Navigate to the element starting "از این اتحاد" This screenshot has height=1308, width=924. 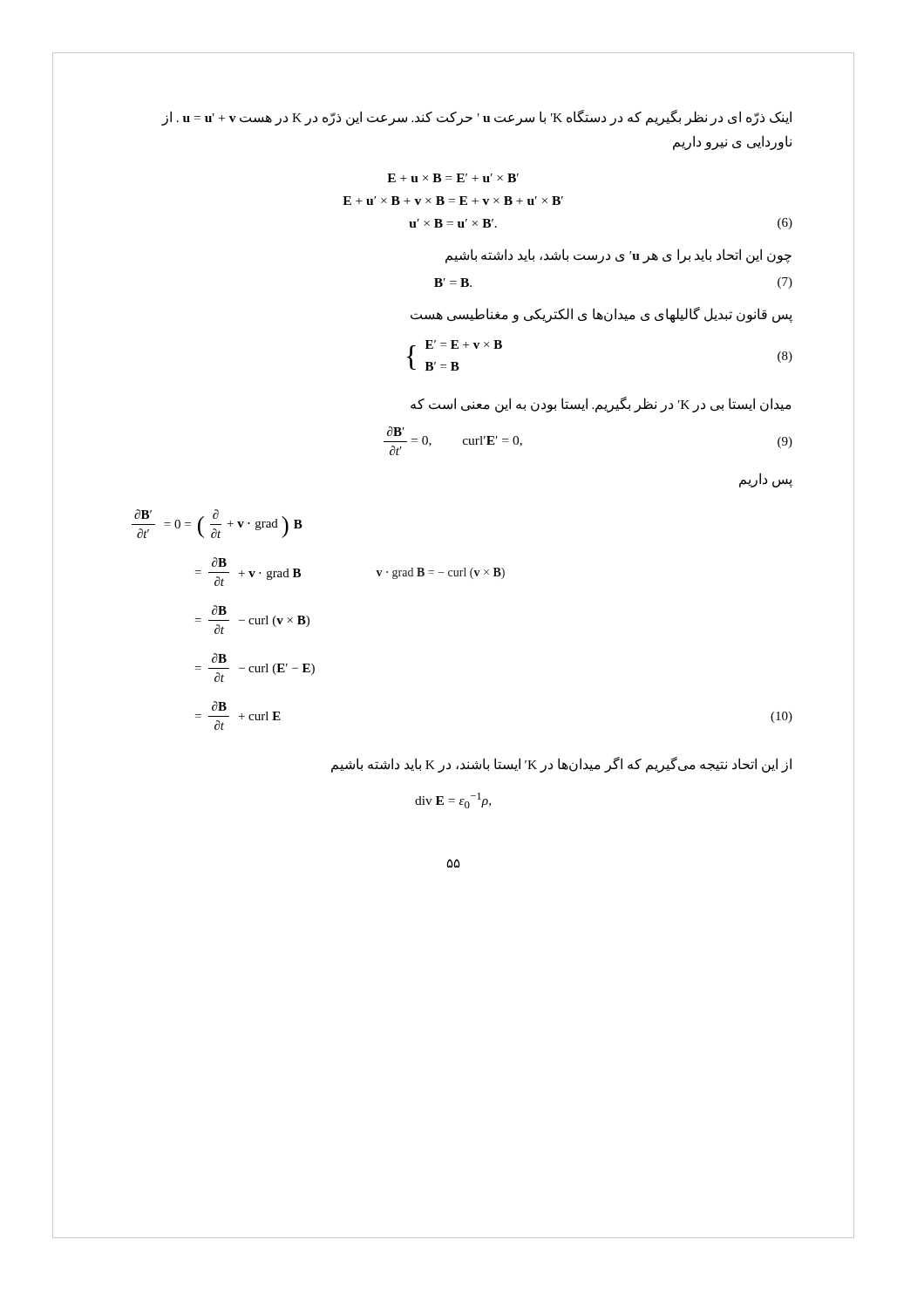[x=561, y=765]
